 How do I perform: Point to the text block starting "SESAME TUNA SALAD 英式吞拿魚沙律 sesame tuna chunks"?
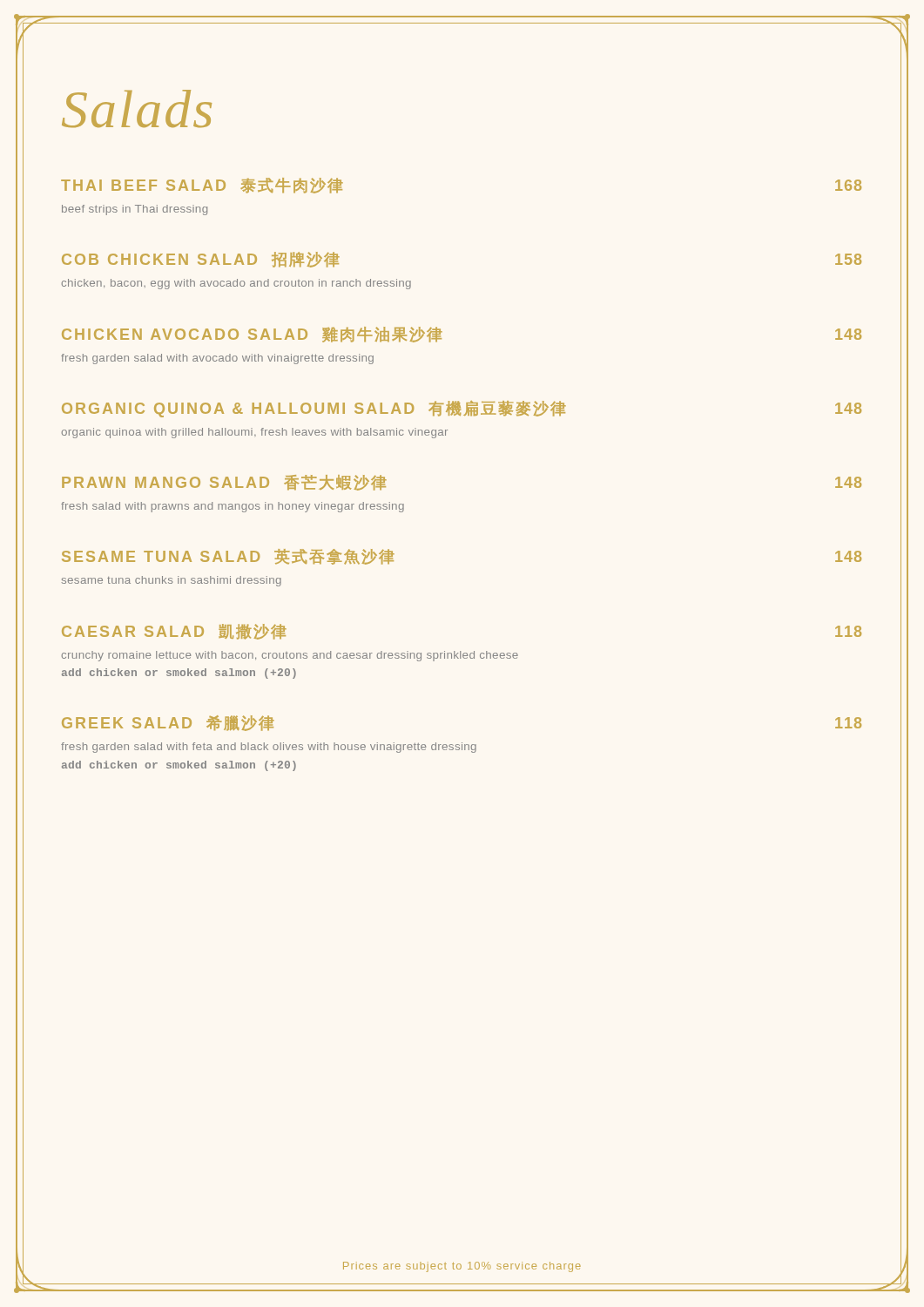pos(228,556)
